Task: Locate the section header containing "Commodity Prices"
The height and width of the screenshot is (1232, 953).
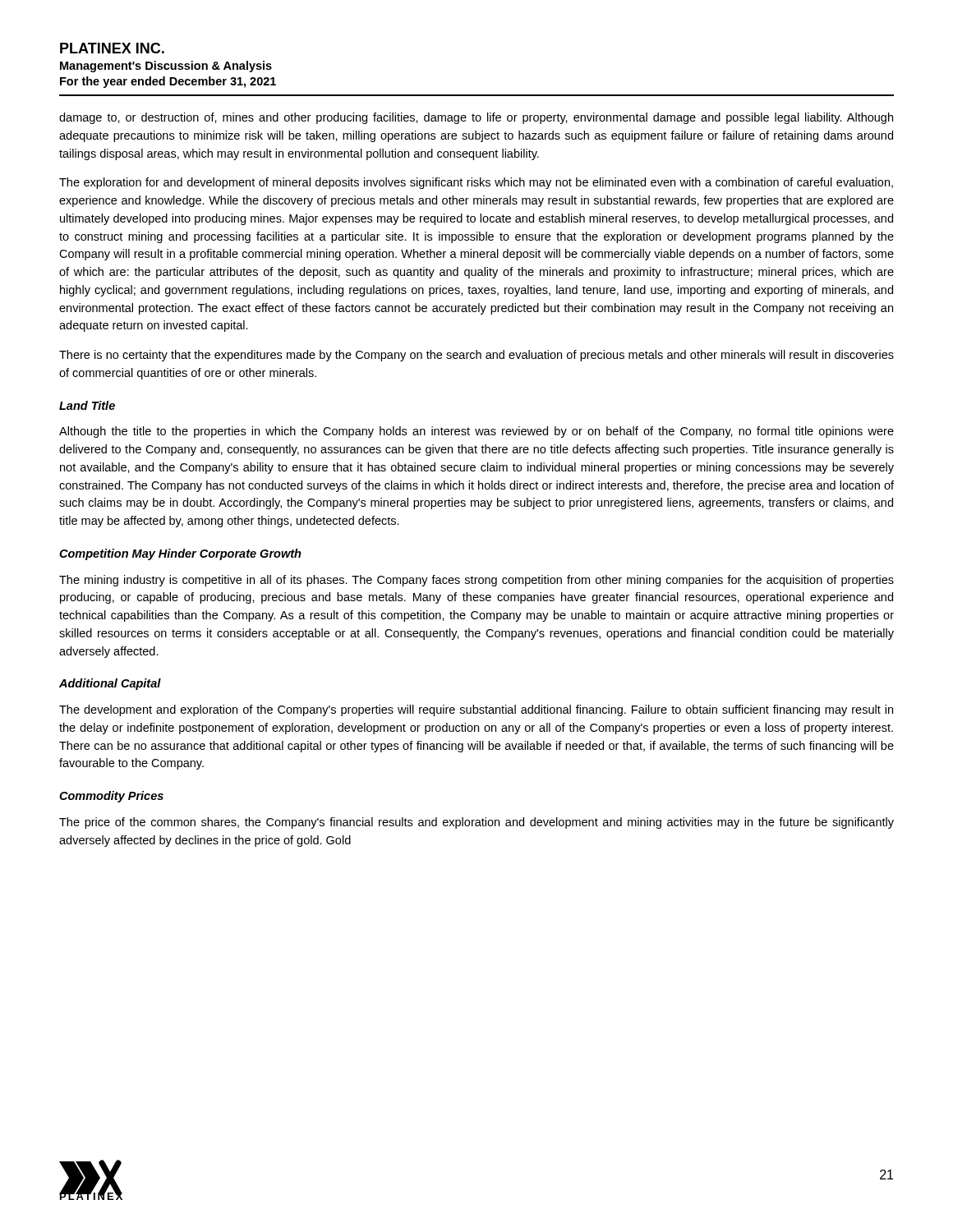Action: [111, 797]
